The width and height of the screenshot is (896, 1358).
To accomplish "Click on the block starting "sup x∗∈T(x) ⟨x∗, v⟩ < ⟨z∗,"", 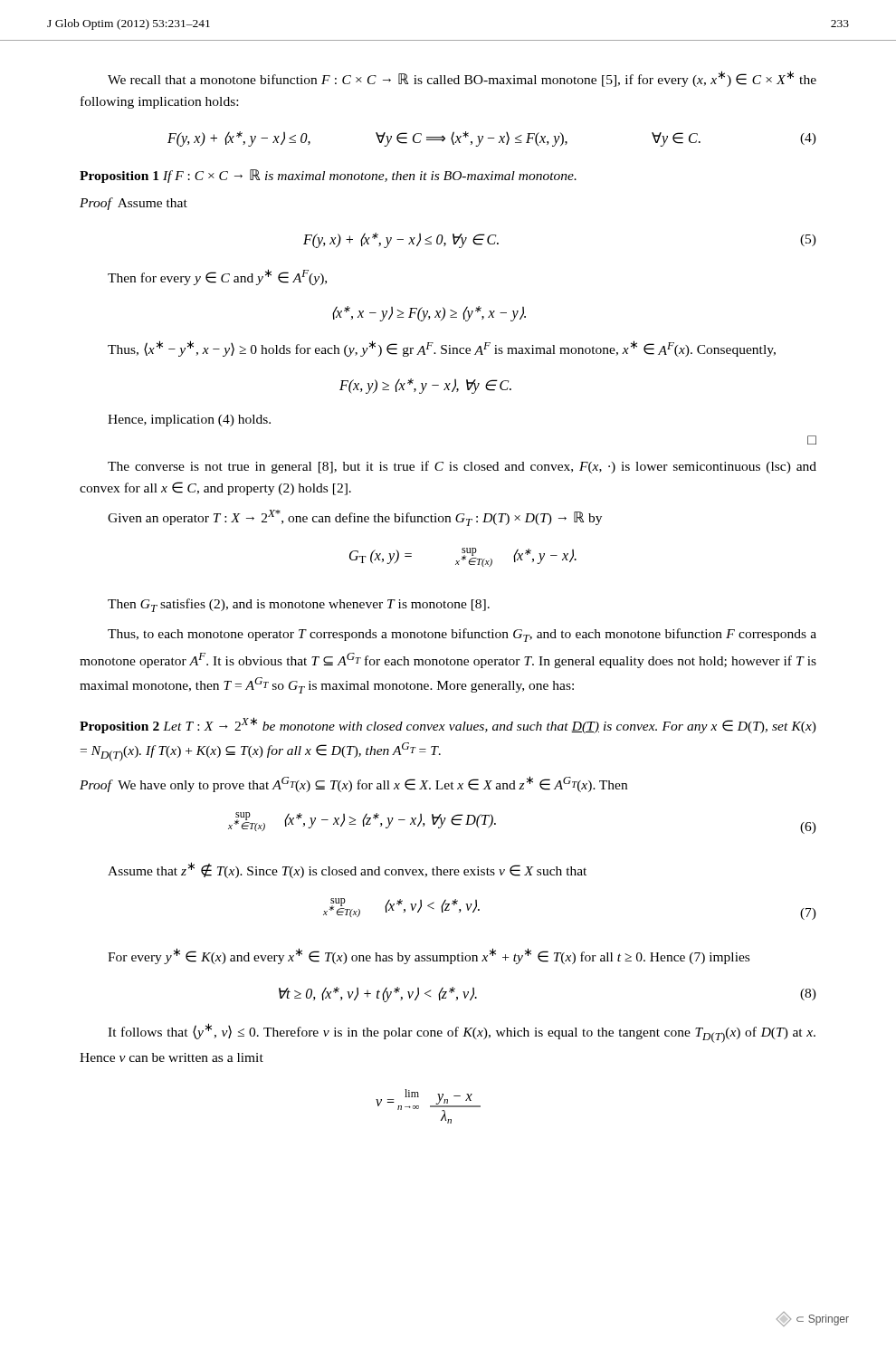I will [419, 909].
